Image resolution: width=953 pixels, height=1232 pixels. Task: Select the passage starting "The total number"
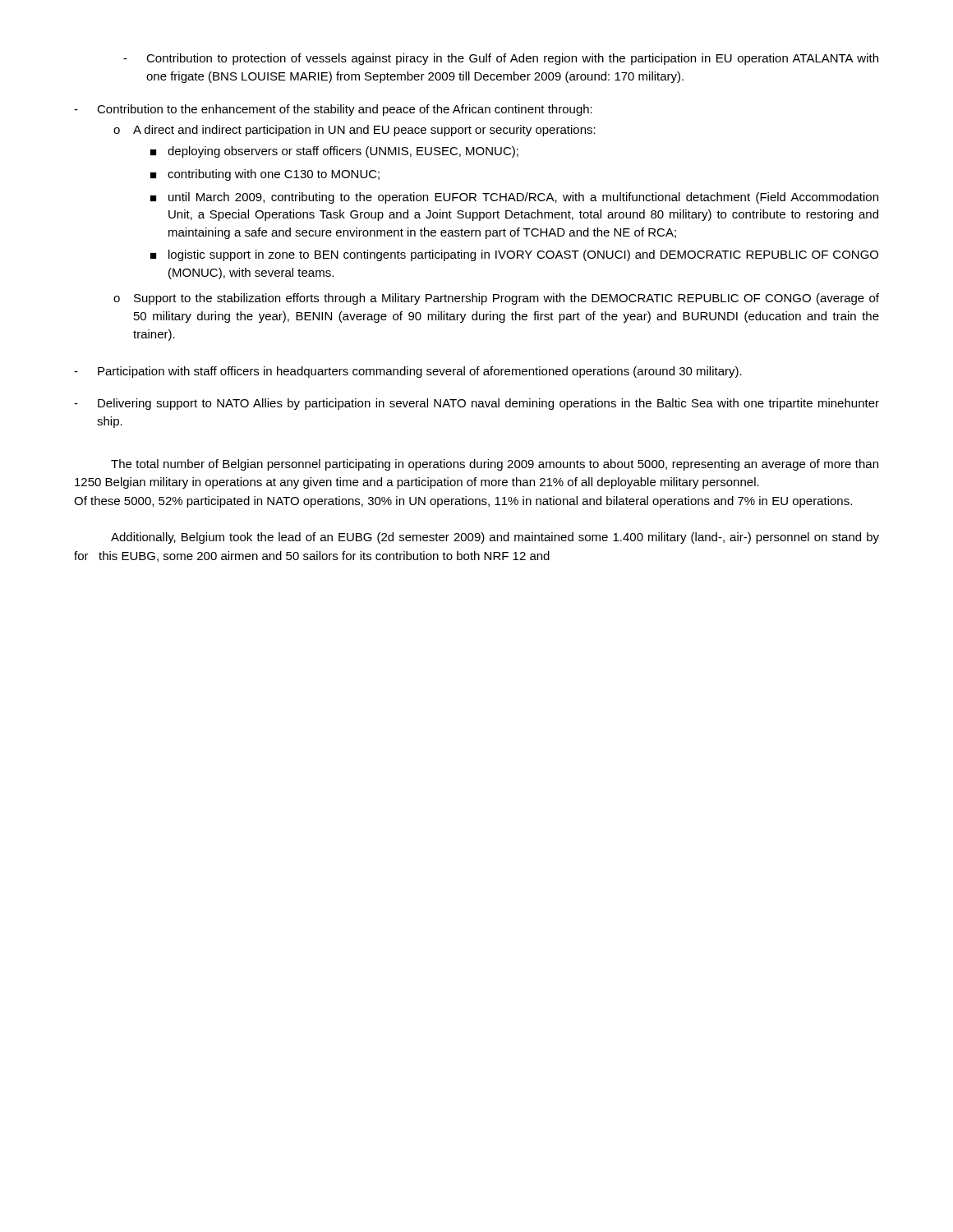point(476,473)
